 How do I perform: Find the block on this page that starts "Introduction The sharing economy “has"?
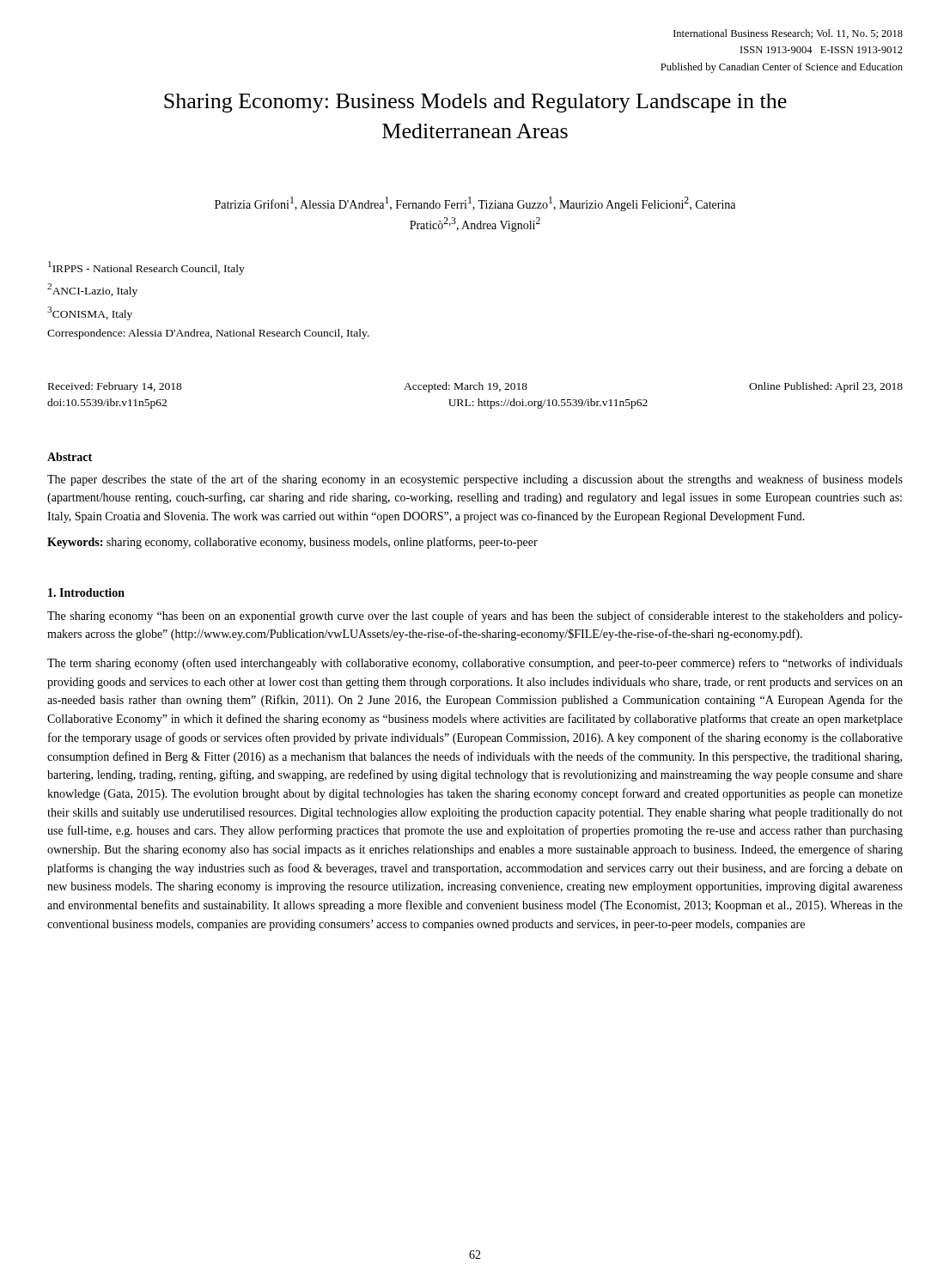pos(475,759)
